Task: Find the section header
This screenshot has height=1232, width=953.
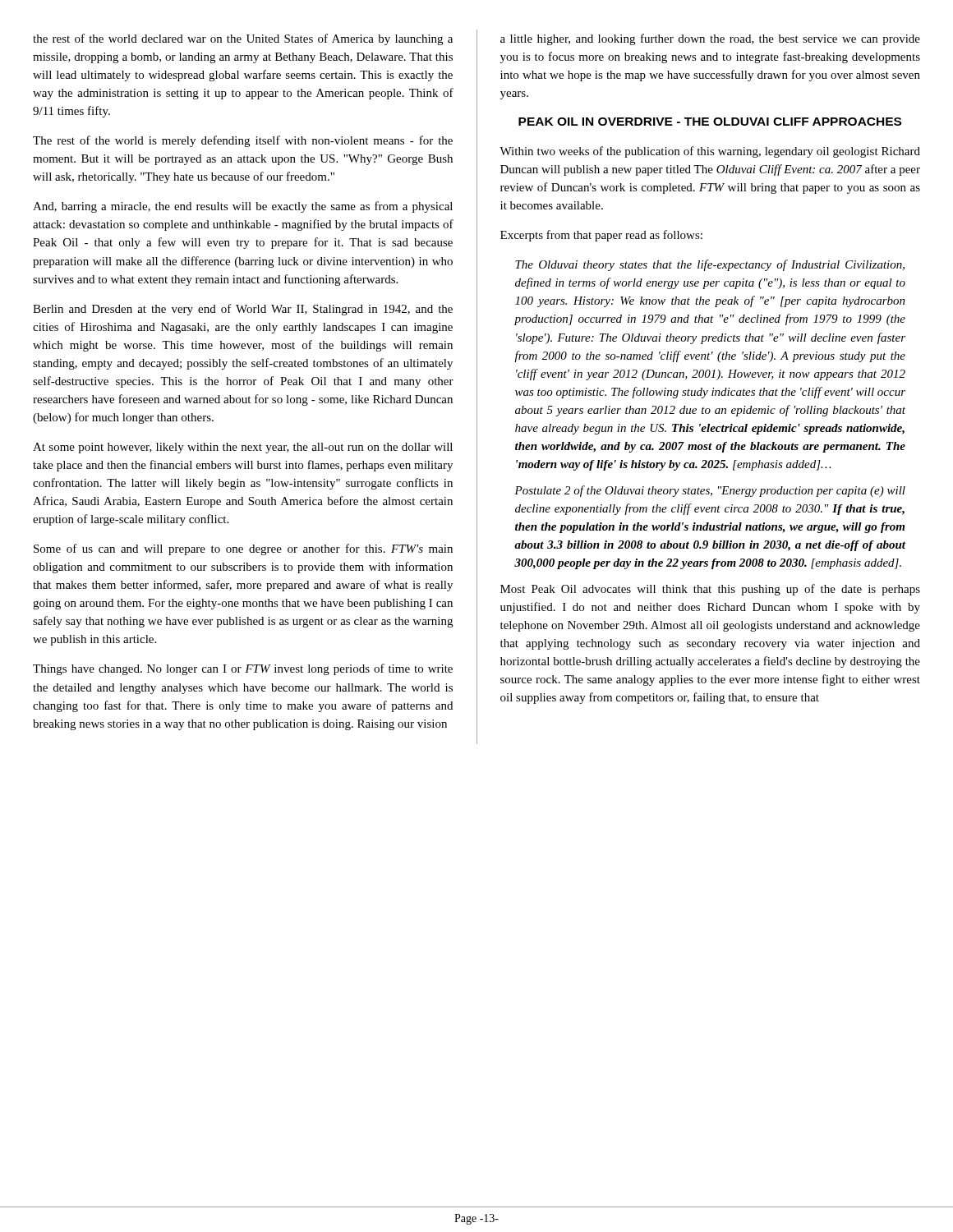Action: [710, 121]
